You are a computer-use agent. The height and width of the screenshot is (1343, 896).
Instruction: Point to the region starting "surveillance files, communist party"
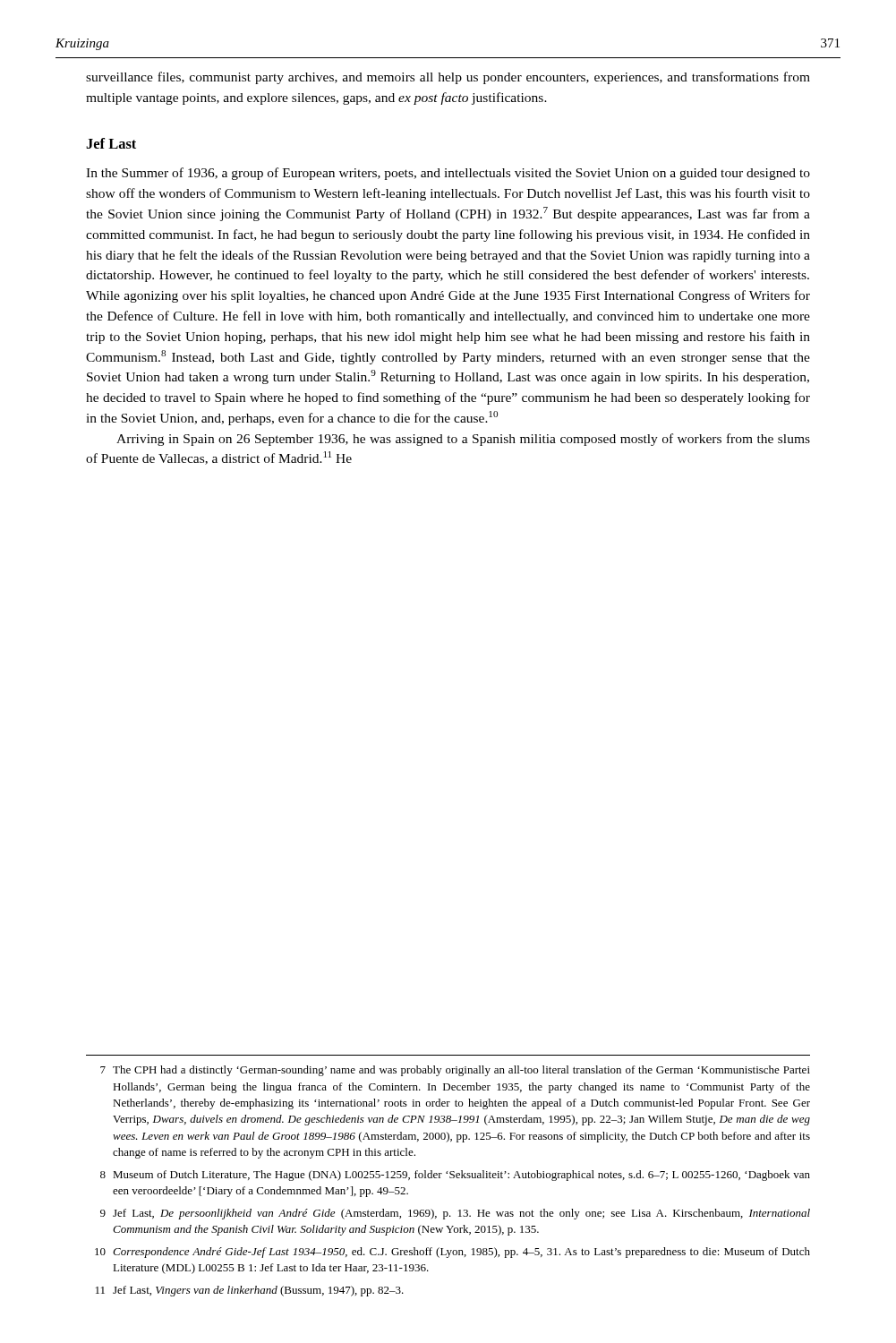click(x=448, y=88)
